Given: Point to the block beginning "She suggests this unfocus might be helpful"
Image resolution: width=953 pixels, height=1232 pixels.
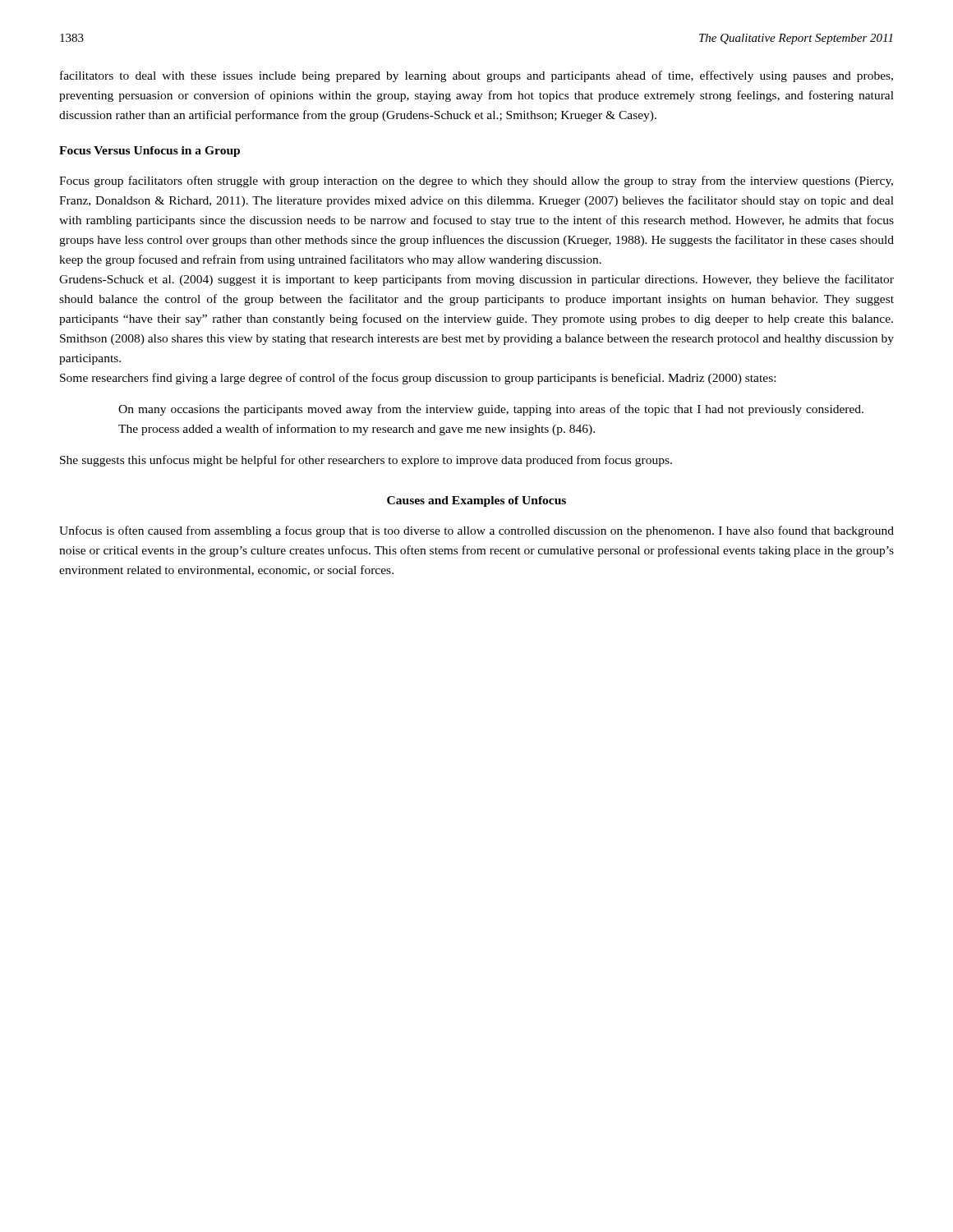Looking at the screenshot, I should tap(476, 460).
